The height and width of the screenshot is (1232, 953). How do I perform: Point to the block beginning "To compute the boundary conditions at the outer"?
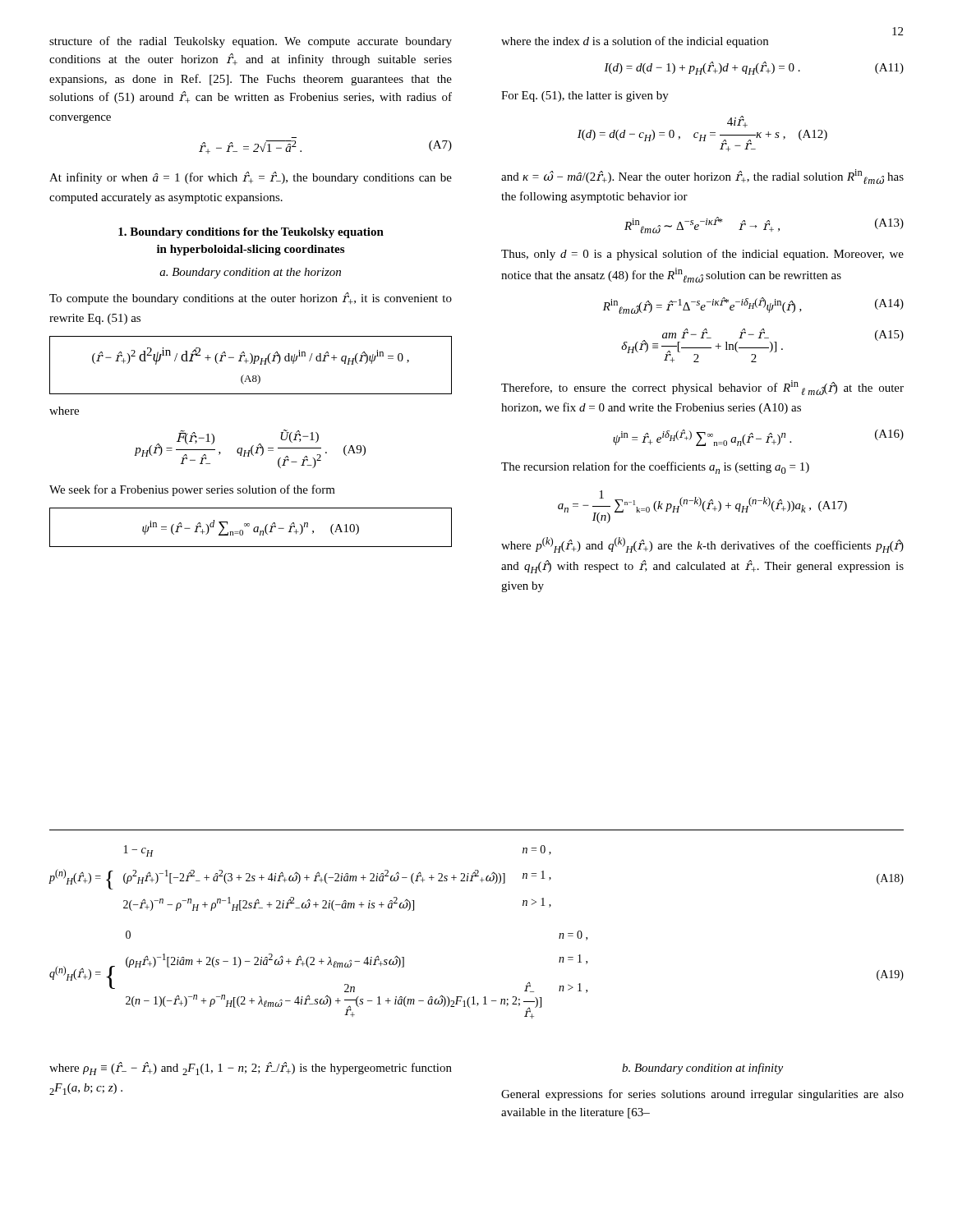(251, 308)
